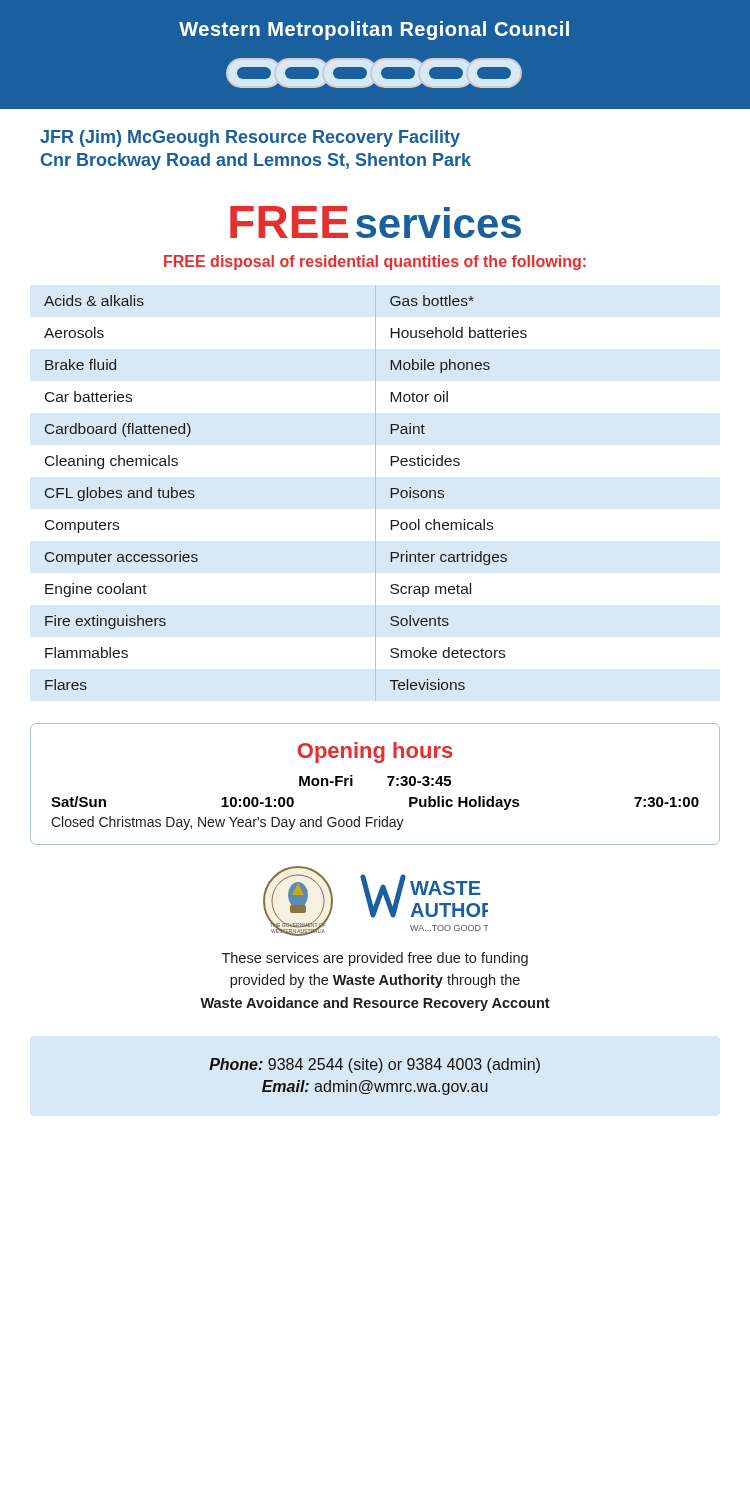This screenshot has width=750, height=1500.
Task: Select the table that reads "Car batteries"
Action: (x=375, y=493)
